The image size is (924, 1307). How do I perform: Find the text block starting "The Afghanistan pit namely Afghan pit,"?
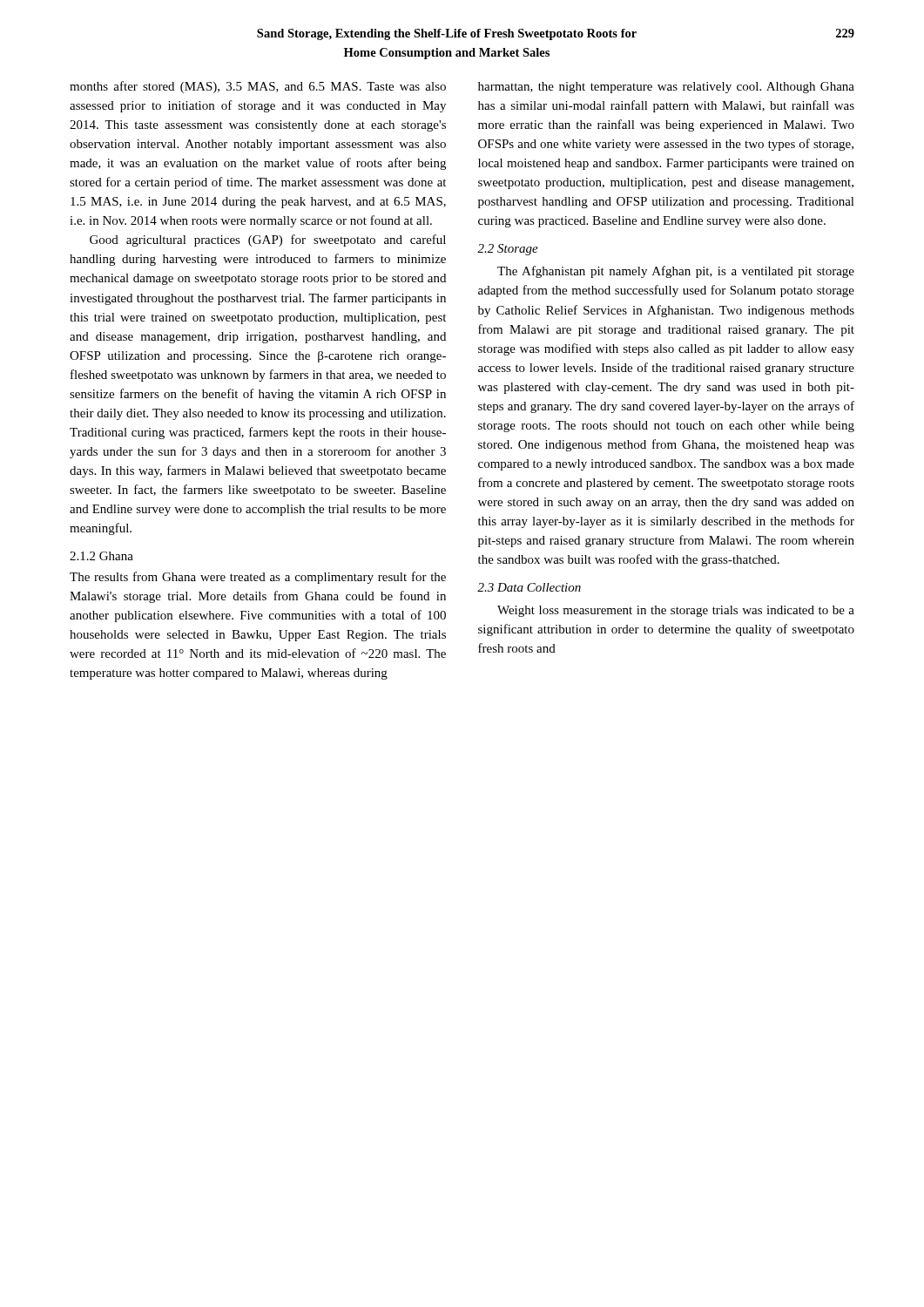click(x=666, y=415)
